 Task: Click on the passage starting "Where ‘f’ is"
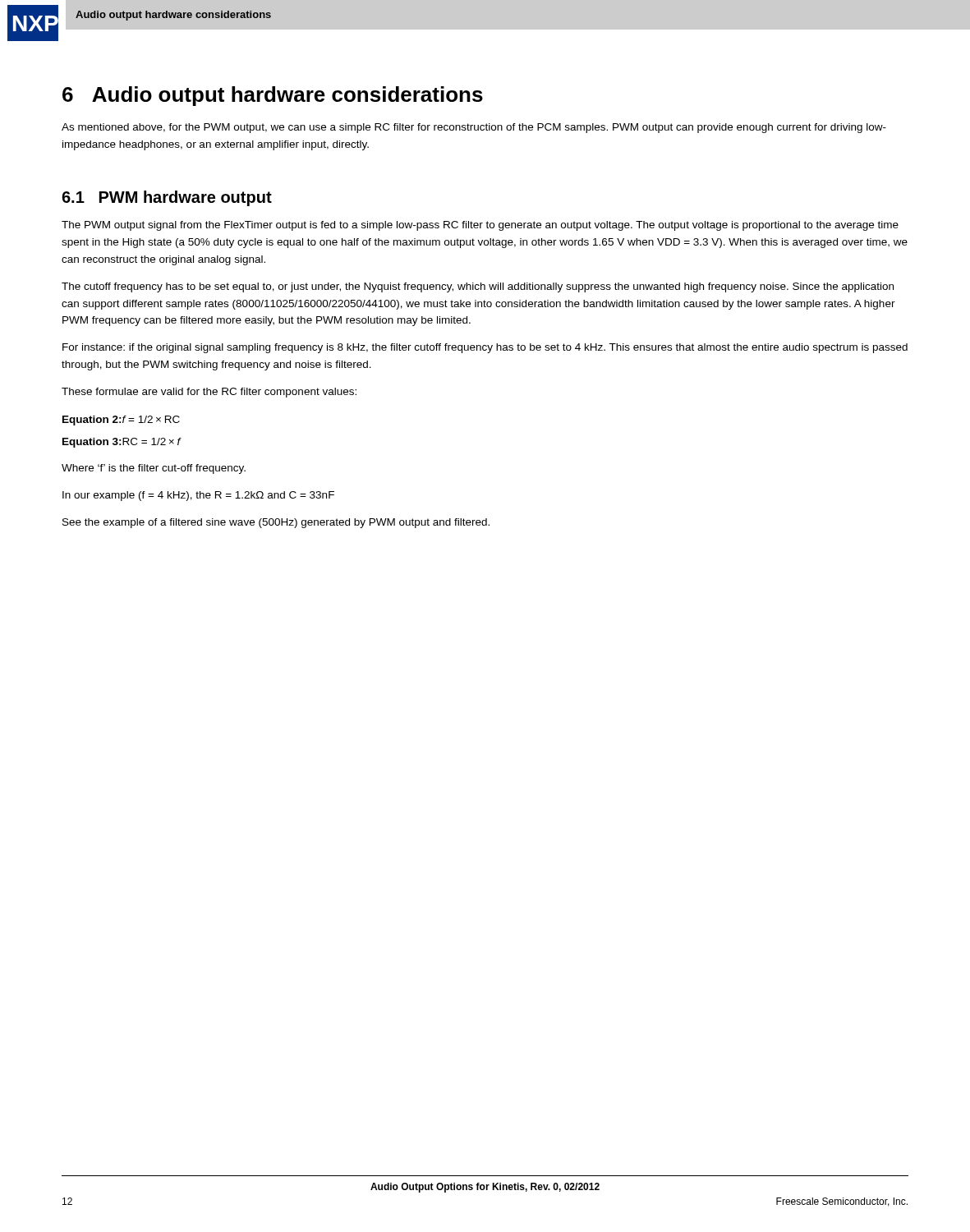(x=154, y=468)
